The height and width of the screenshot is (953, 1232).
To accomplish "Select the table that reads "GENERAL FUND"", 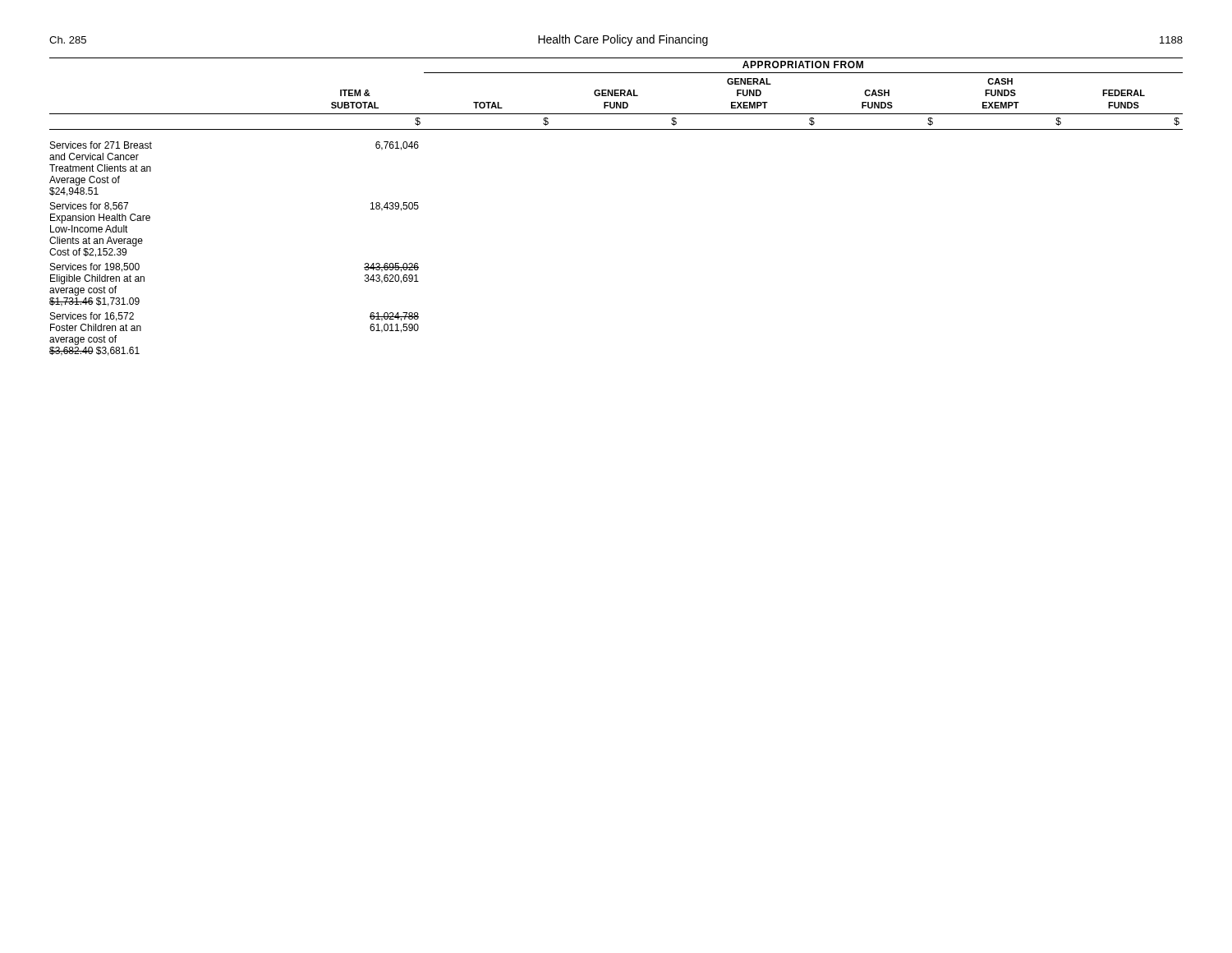I will click(616, 208).
